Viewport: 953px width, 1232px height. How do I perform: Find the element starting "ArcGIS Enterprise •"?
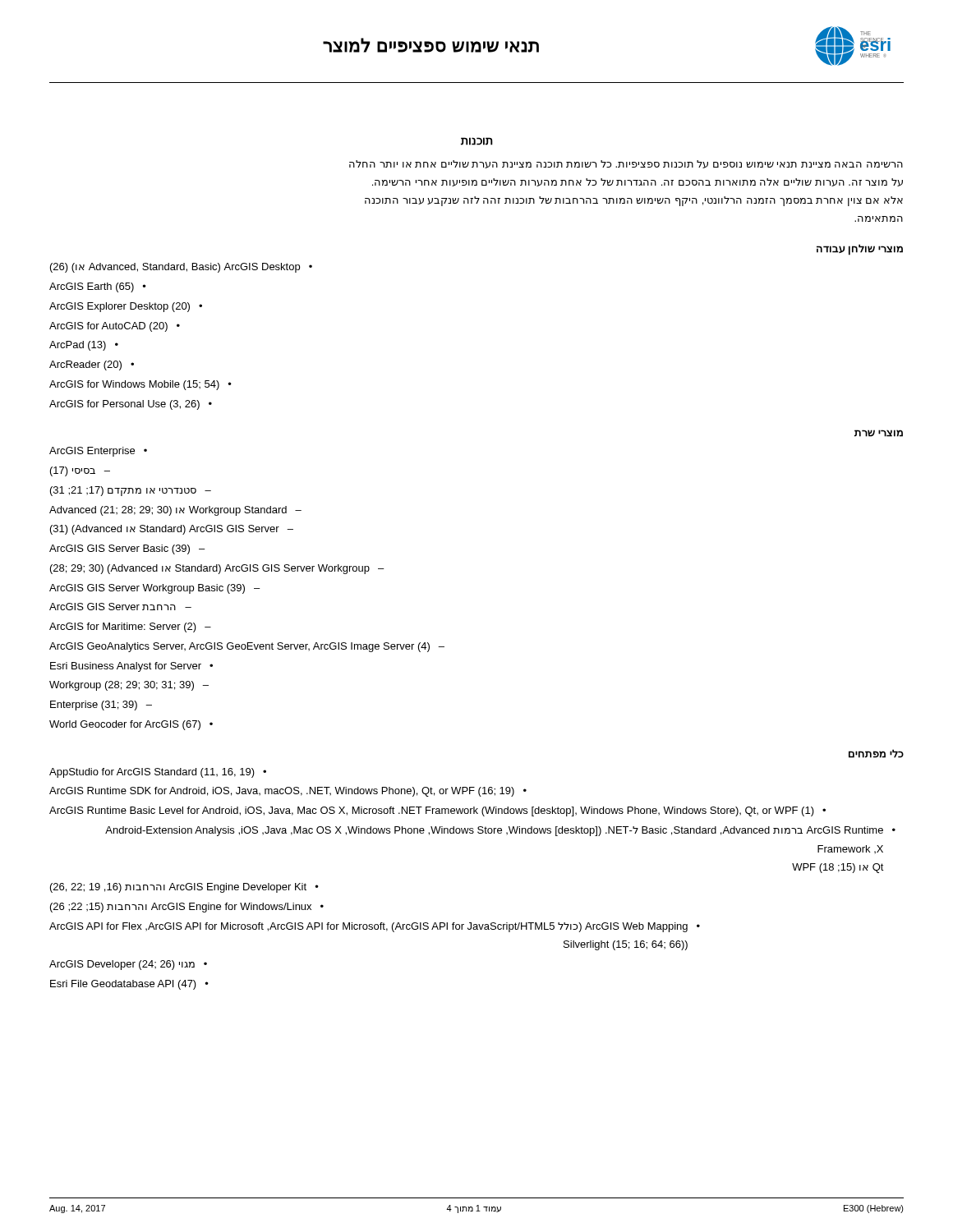coord(98,452)
